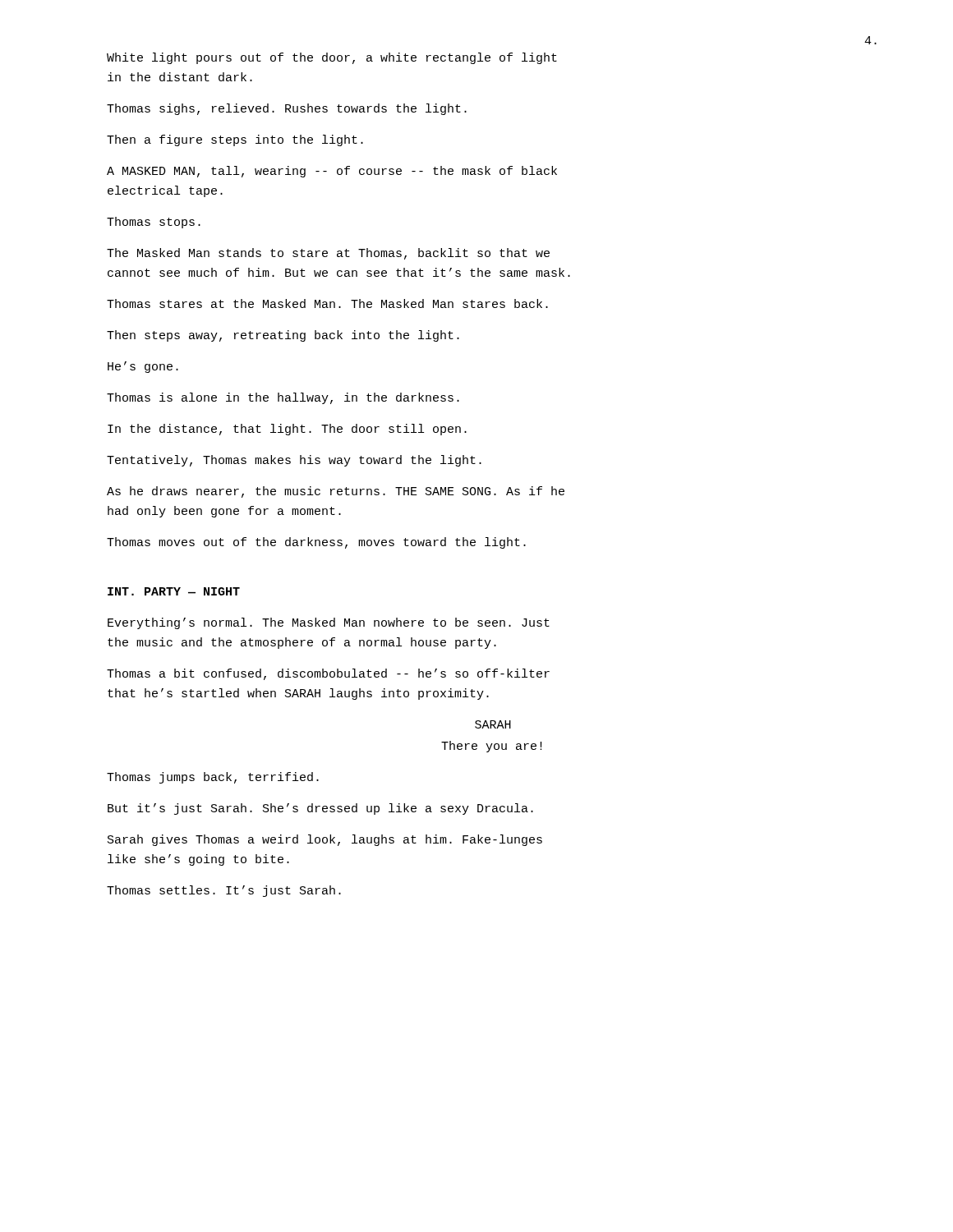
Task: Locate the text that reads "There you are!"
Action: click(493, 747)
